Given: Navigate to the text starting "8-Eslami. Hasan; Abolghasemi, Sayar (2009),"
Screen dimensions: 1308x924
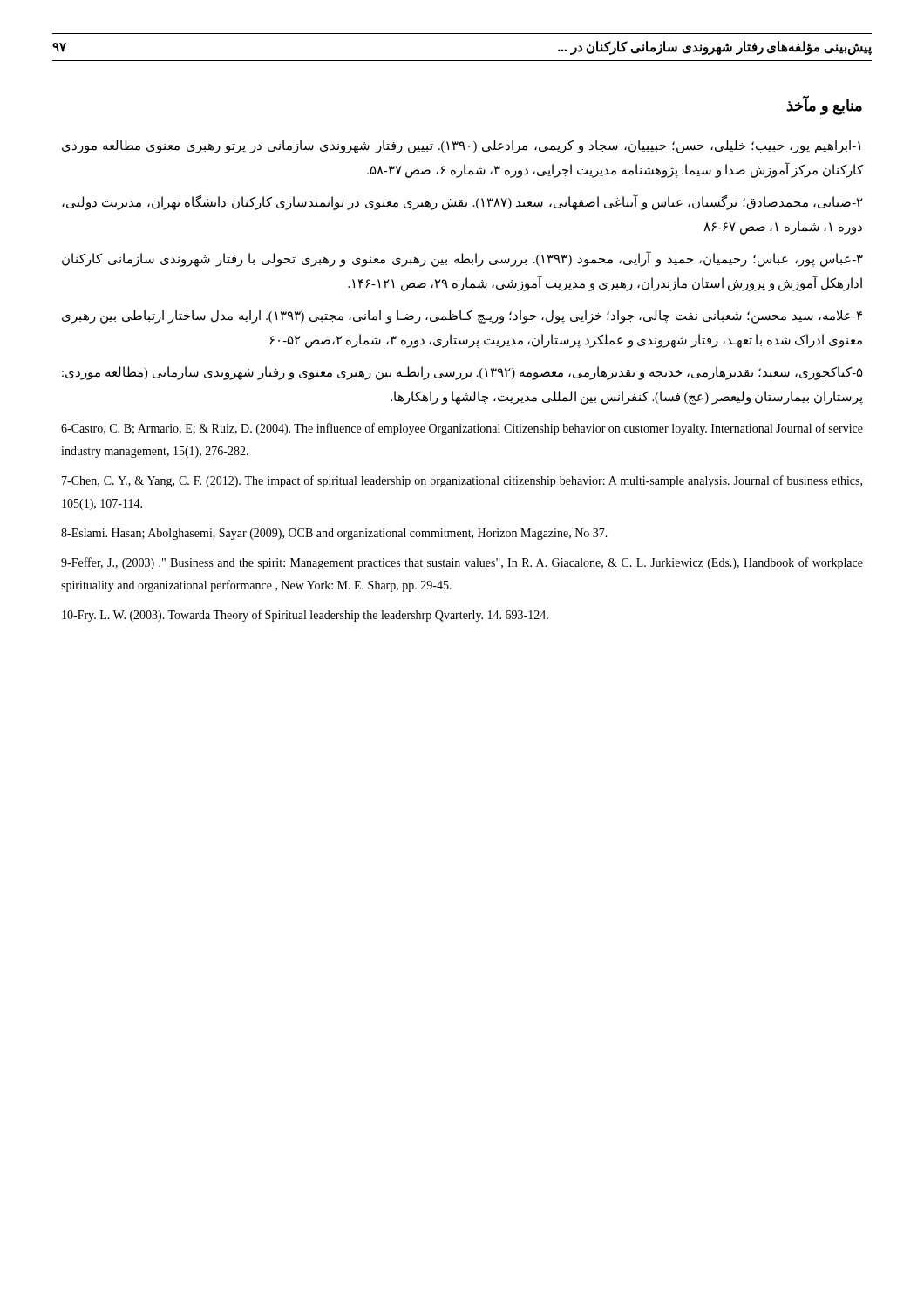Looking at the screenshot, I should 334,533.
